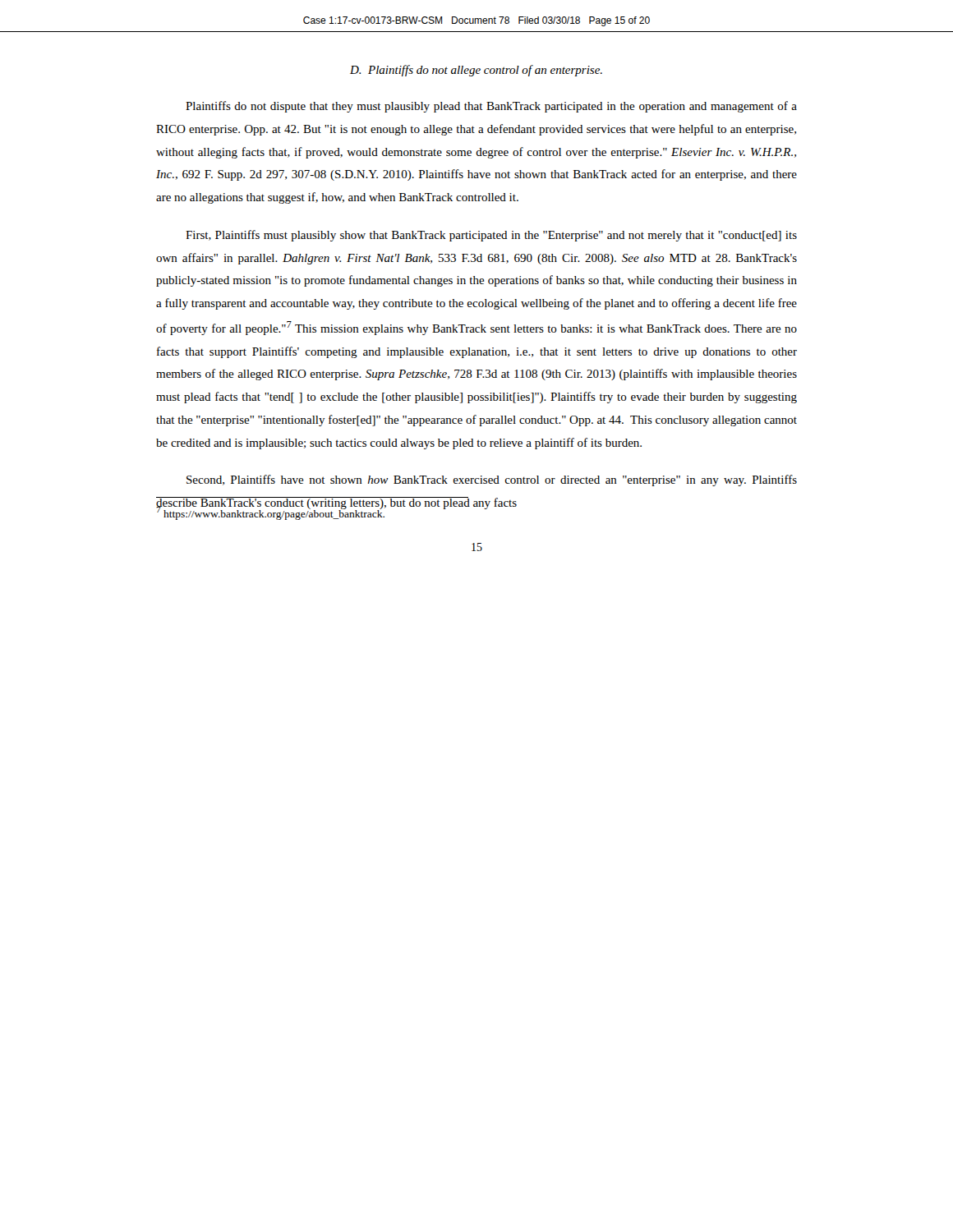Select the text block that reads "Second, Plaintiffs have not shown how BankTrack exercised"
Image resolution: width=953 pixels, height=1232 pixels.
[x=476, y=491]
